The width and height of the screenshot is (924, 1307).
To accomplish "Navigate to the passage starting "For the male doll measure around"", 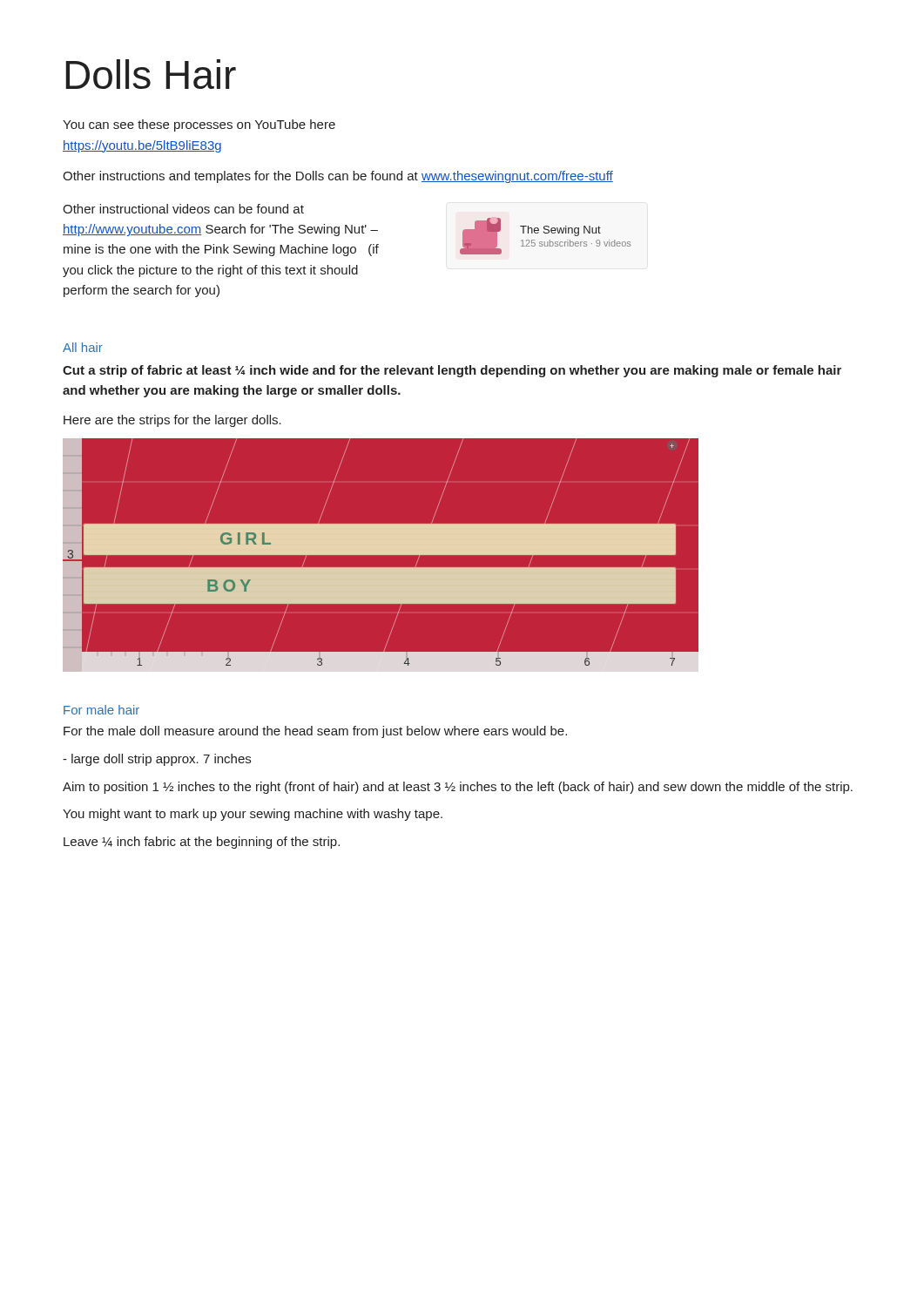I will click(x=315, y=731).
